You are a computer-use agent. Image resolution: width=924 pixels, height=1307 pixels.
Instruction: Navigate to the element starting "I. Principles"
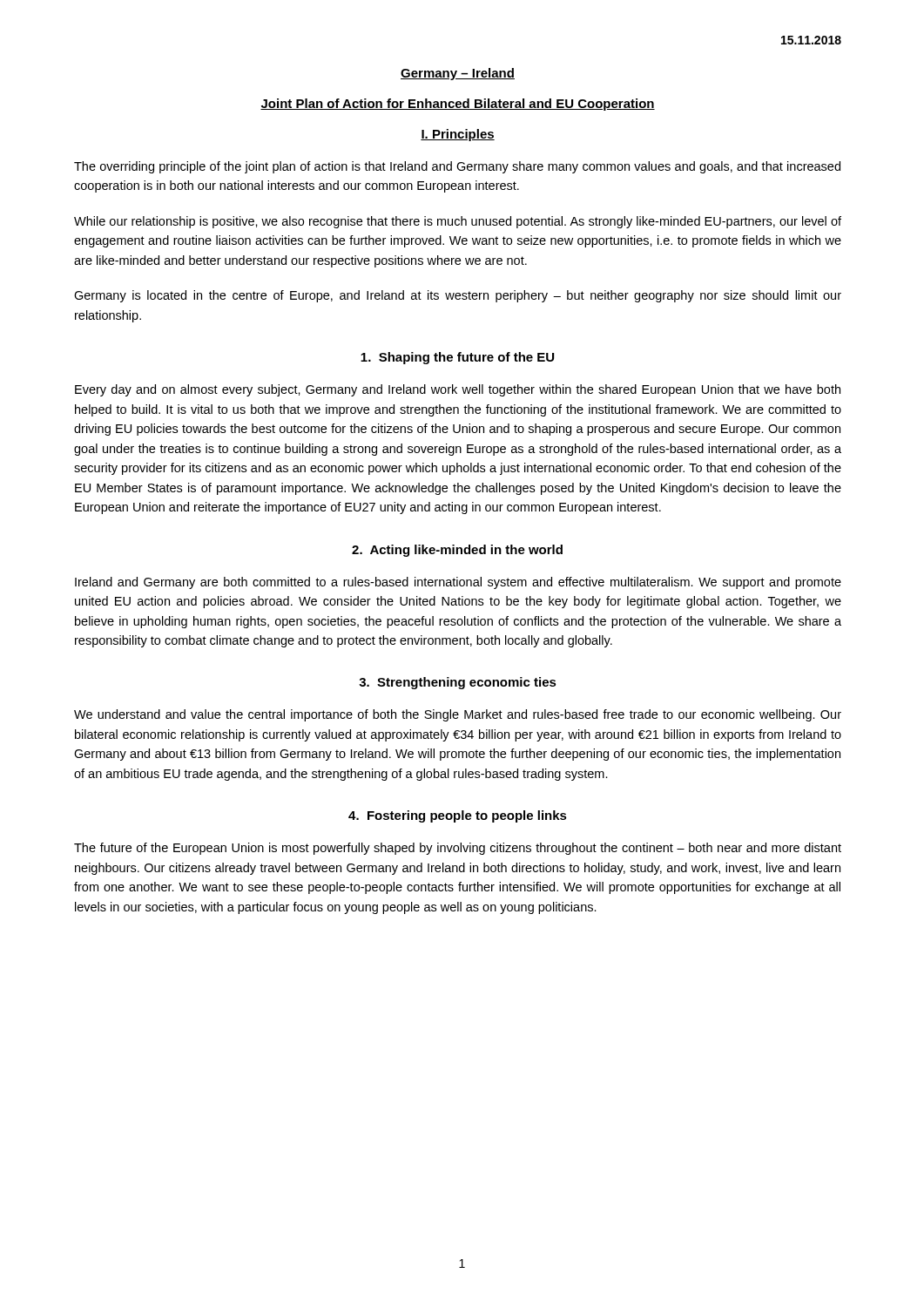(458, 134)
